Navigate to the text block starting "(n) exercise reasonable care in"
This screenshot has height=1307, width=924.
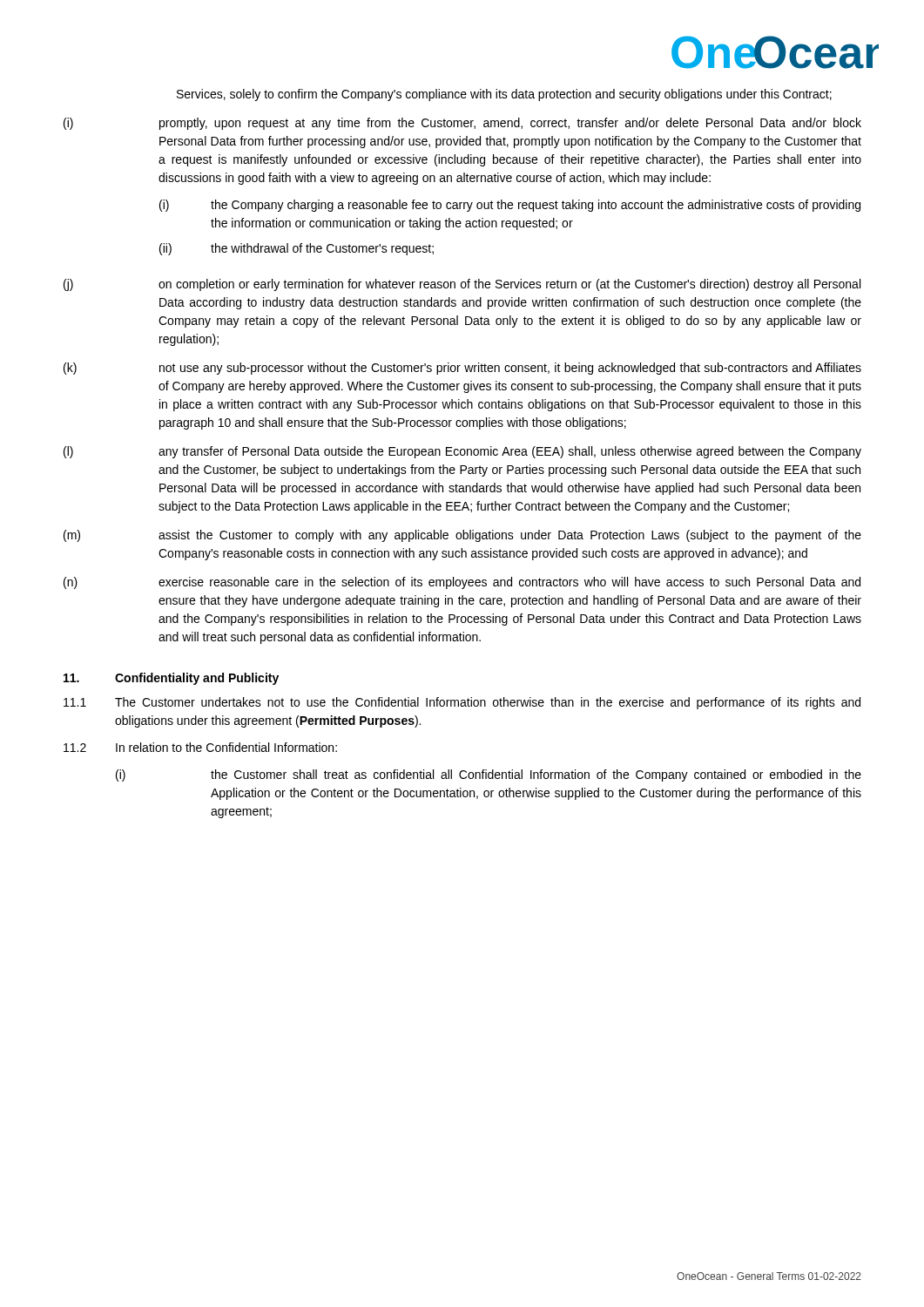pos(462,610)
